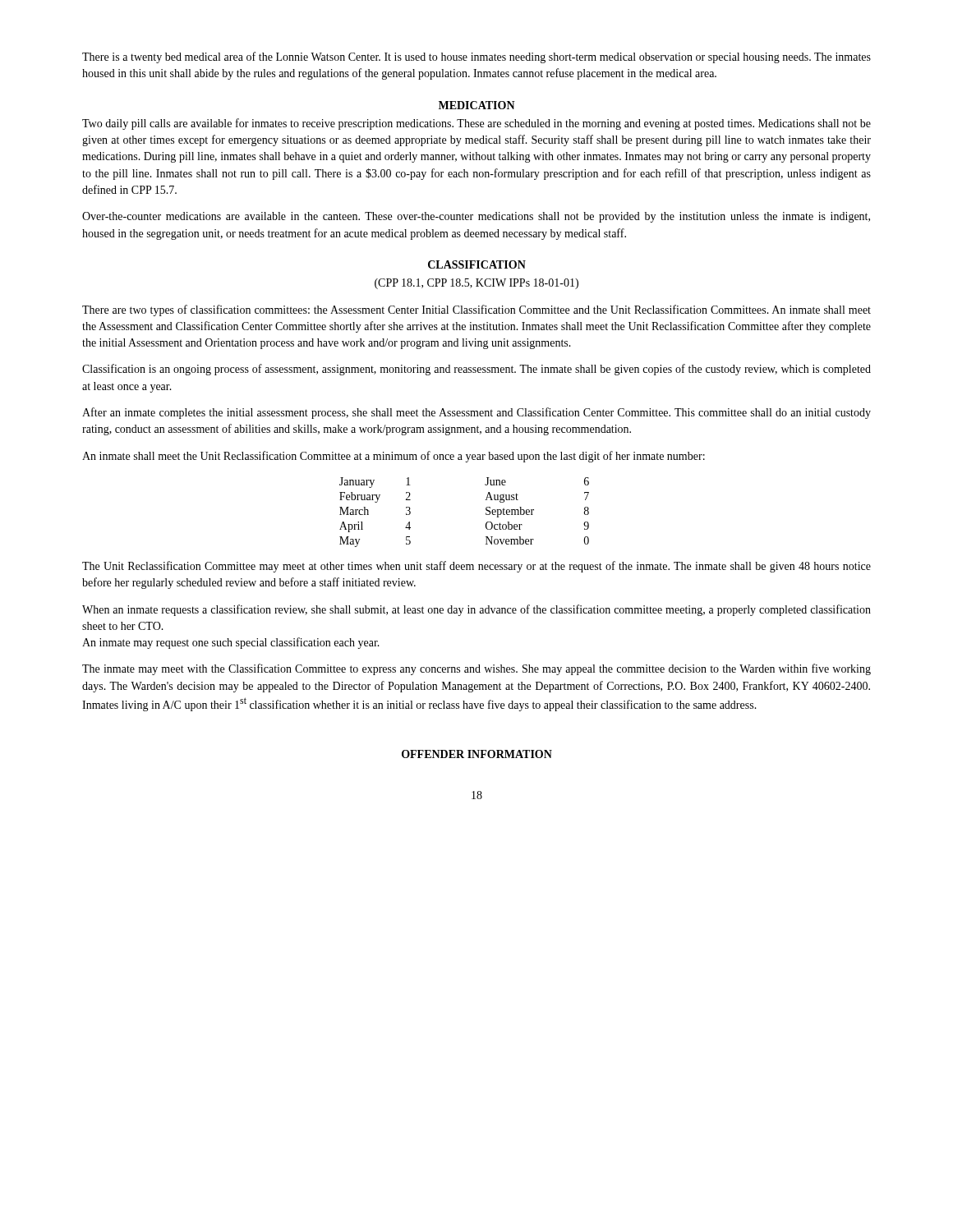Click the passage that begins "When an inmate requests"
Image resolution: width=953 pixels, height=1232 pixels.
[x=476, y=610]
